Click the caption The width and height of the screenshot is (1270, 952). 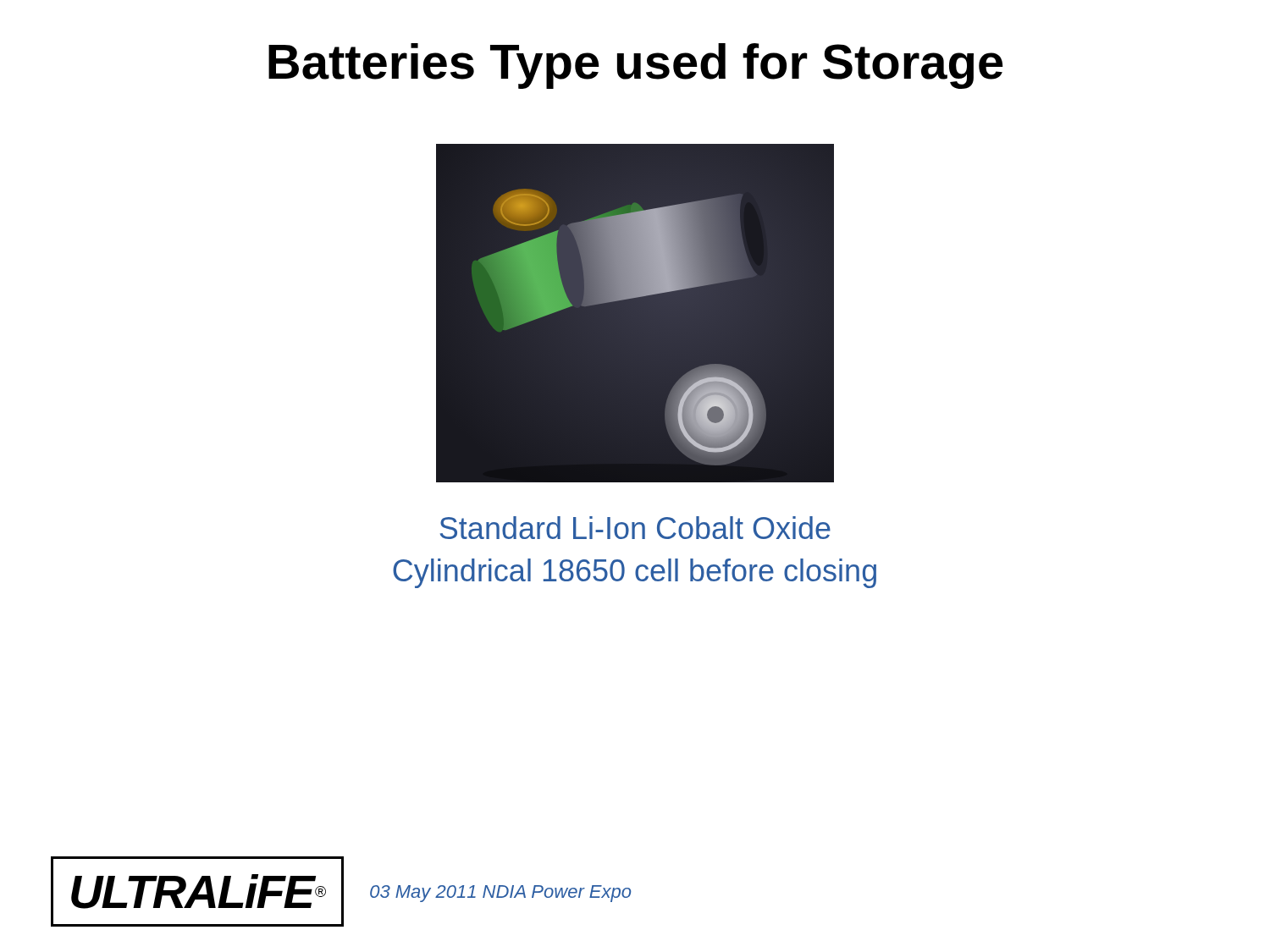tap(635, 550)
